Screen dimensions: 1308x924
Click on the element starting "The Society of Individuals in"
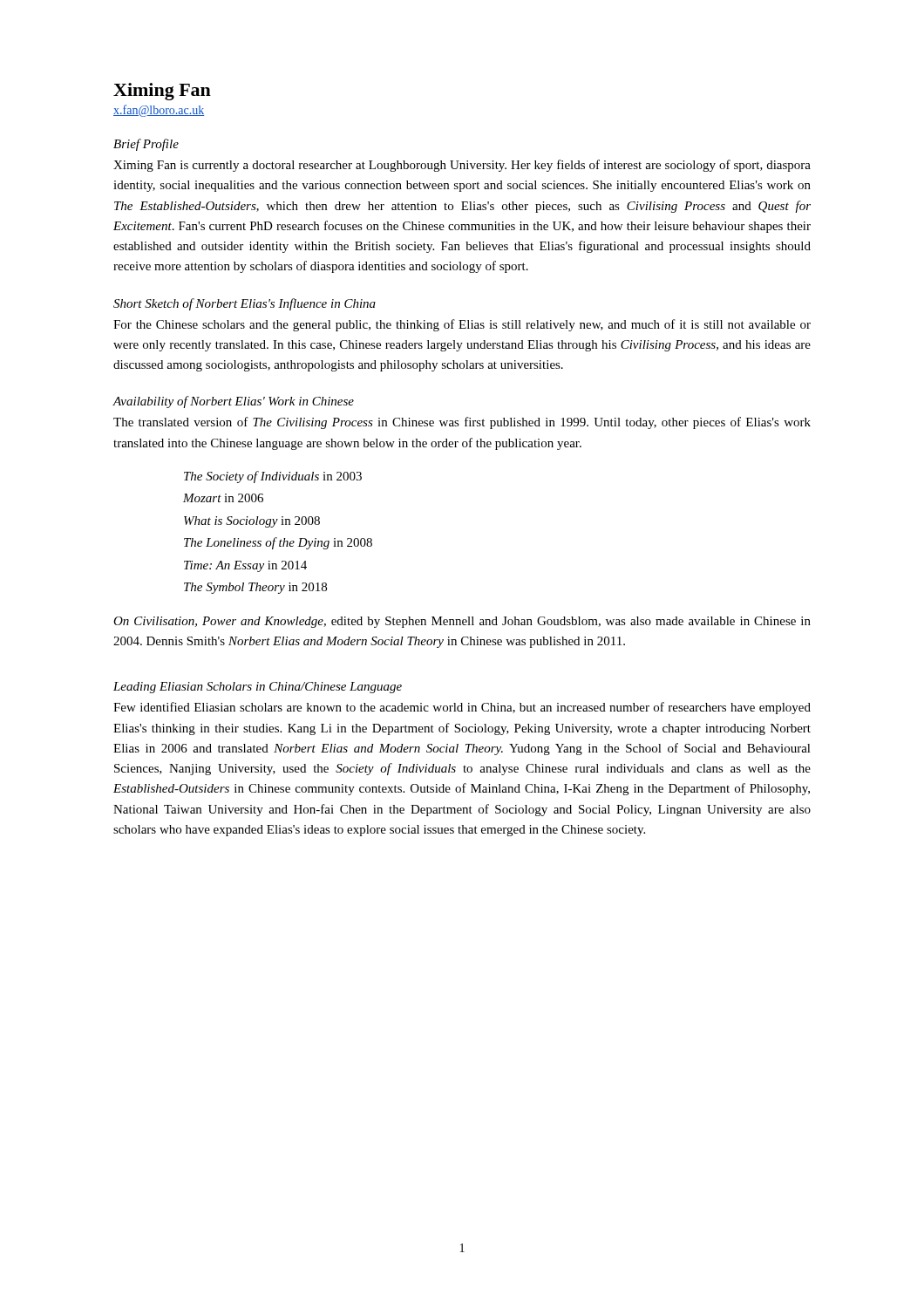point(273,477)
